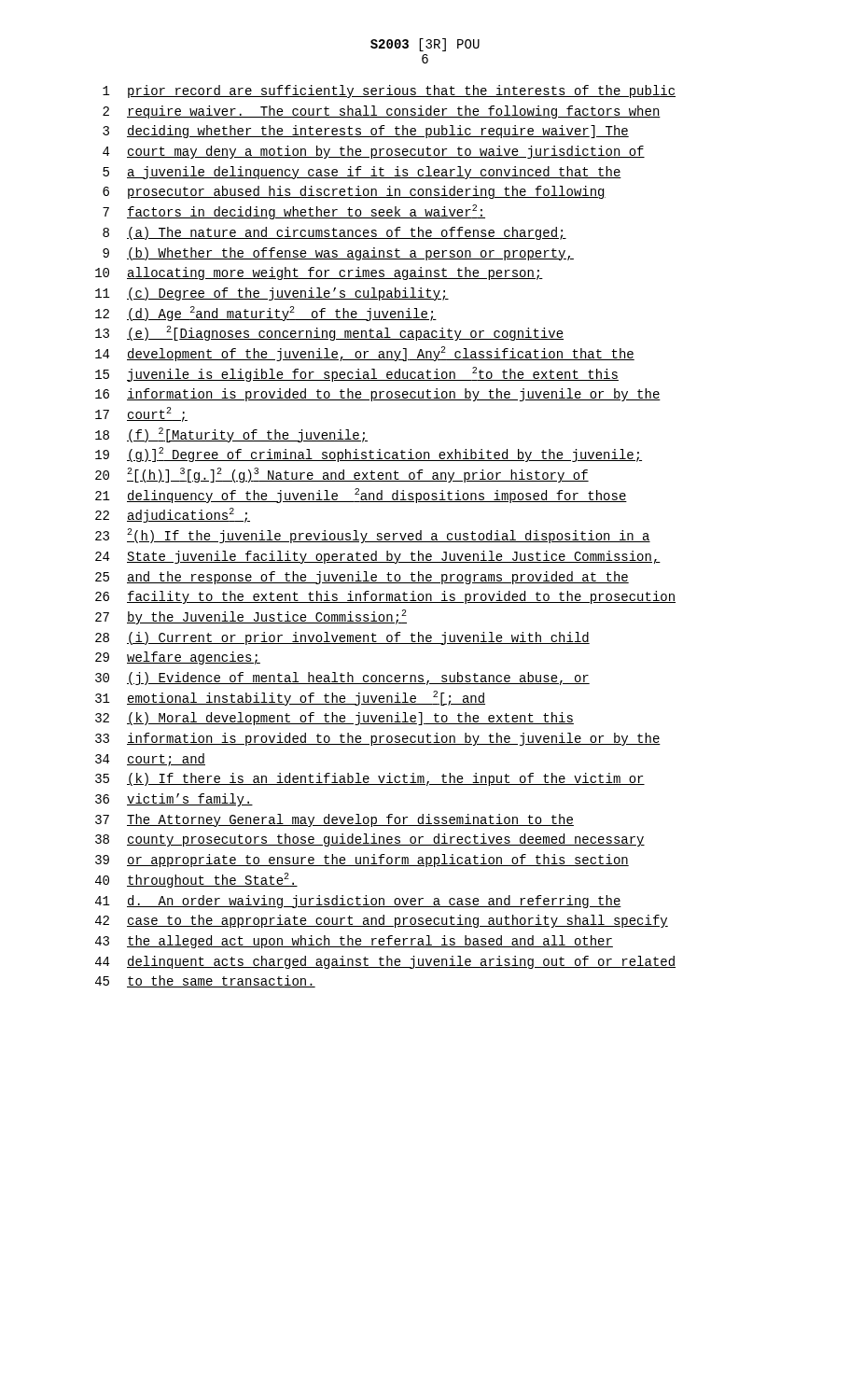Click on the text block that reads "37 The Attorney General may develop for dissemination"
The height and width of the screenshot is (1400, 850).
[434, 821]
